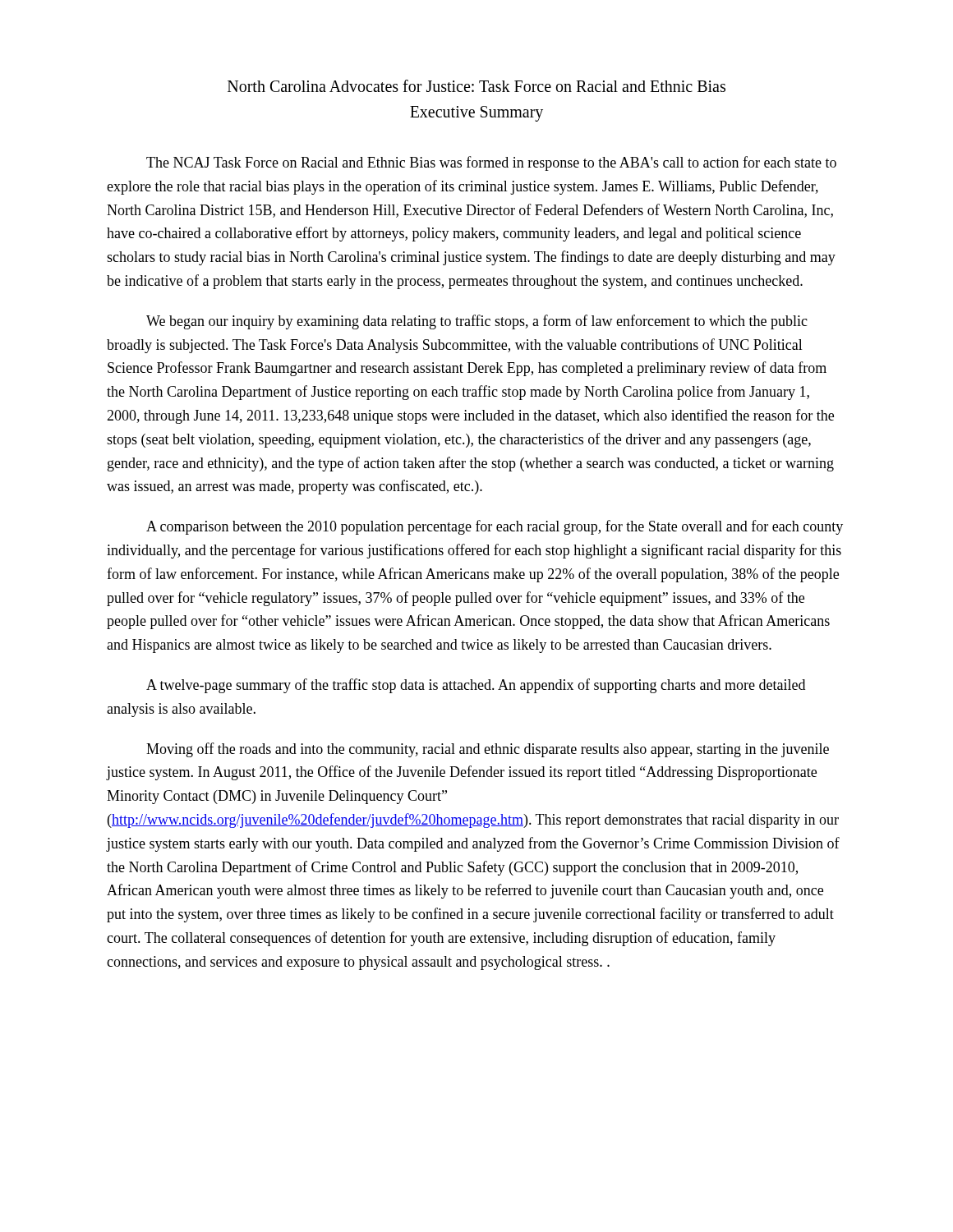Select the passage starting "North Carolina Advocates for Justice: Task"
Viewport: 953px width, 1232px height.
click(476, 99)
